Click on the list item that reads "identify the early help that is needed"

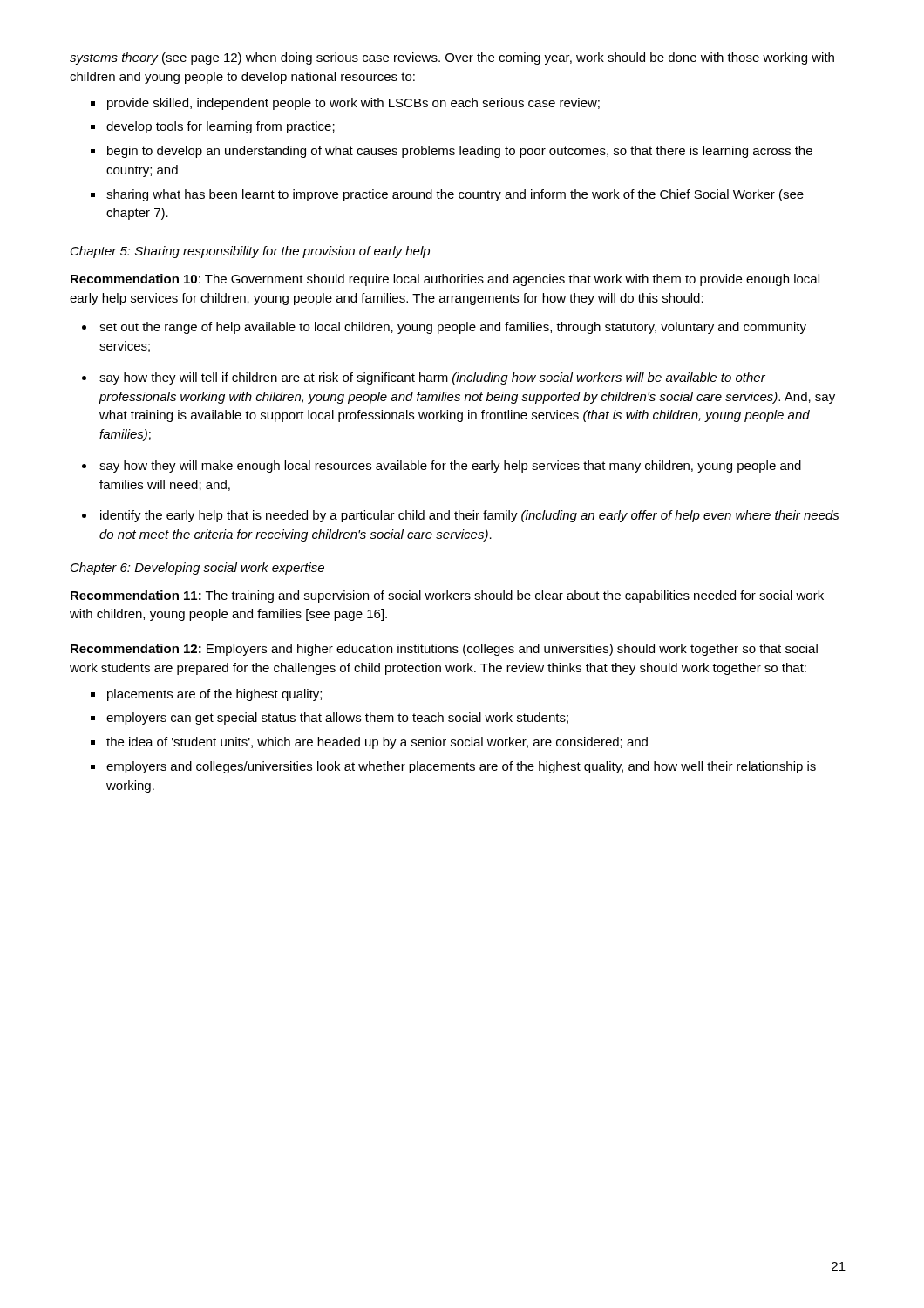[469, 525]
